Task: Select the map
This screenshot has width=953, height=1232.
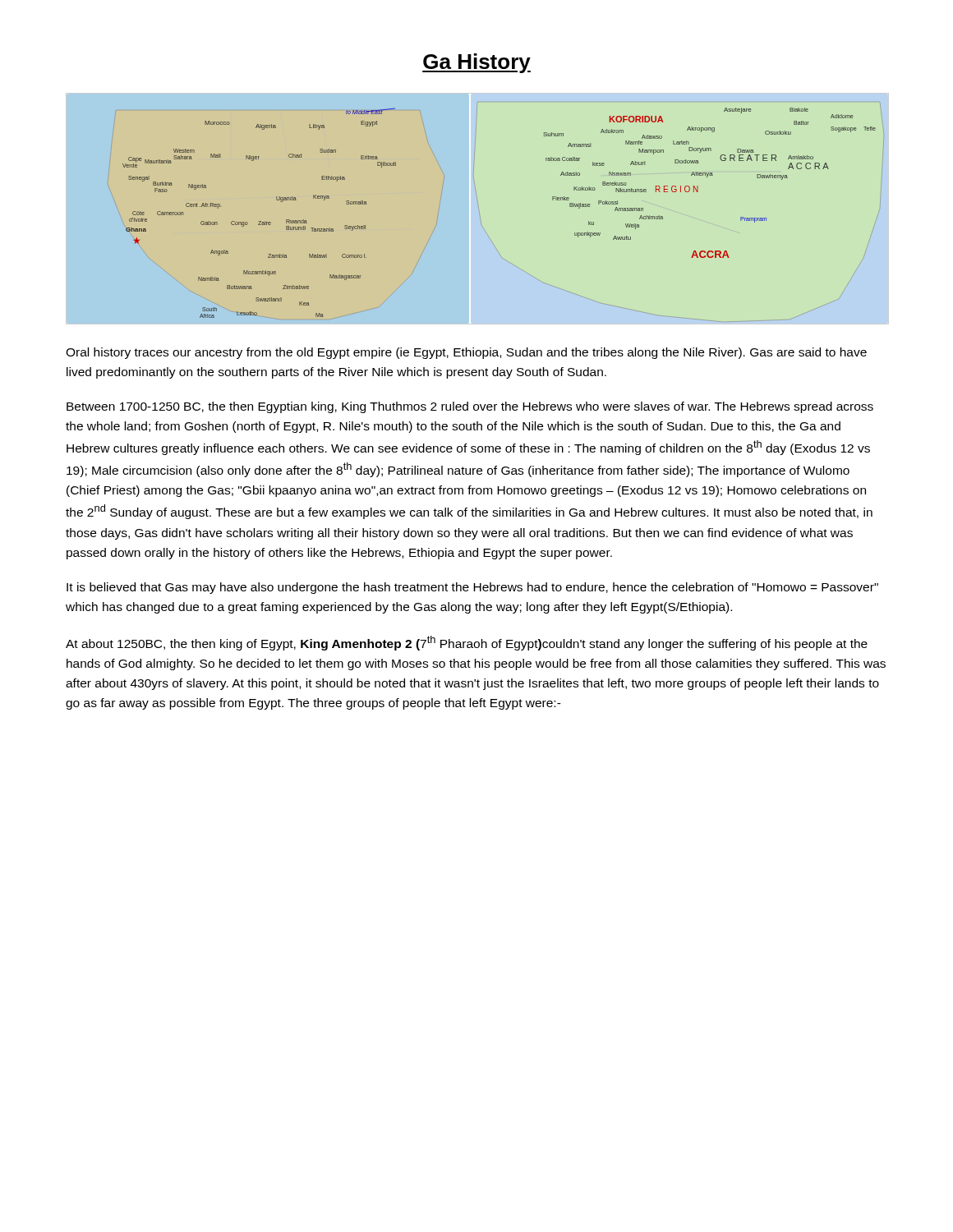Action: coord(476,209)
